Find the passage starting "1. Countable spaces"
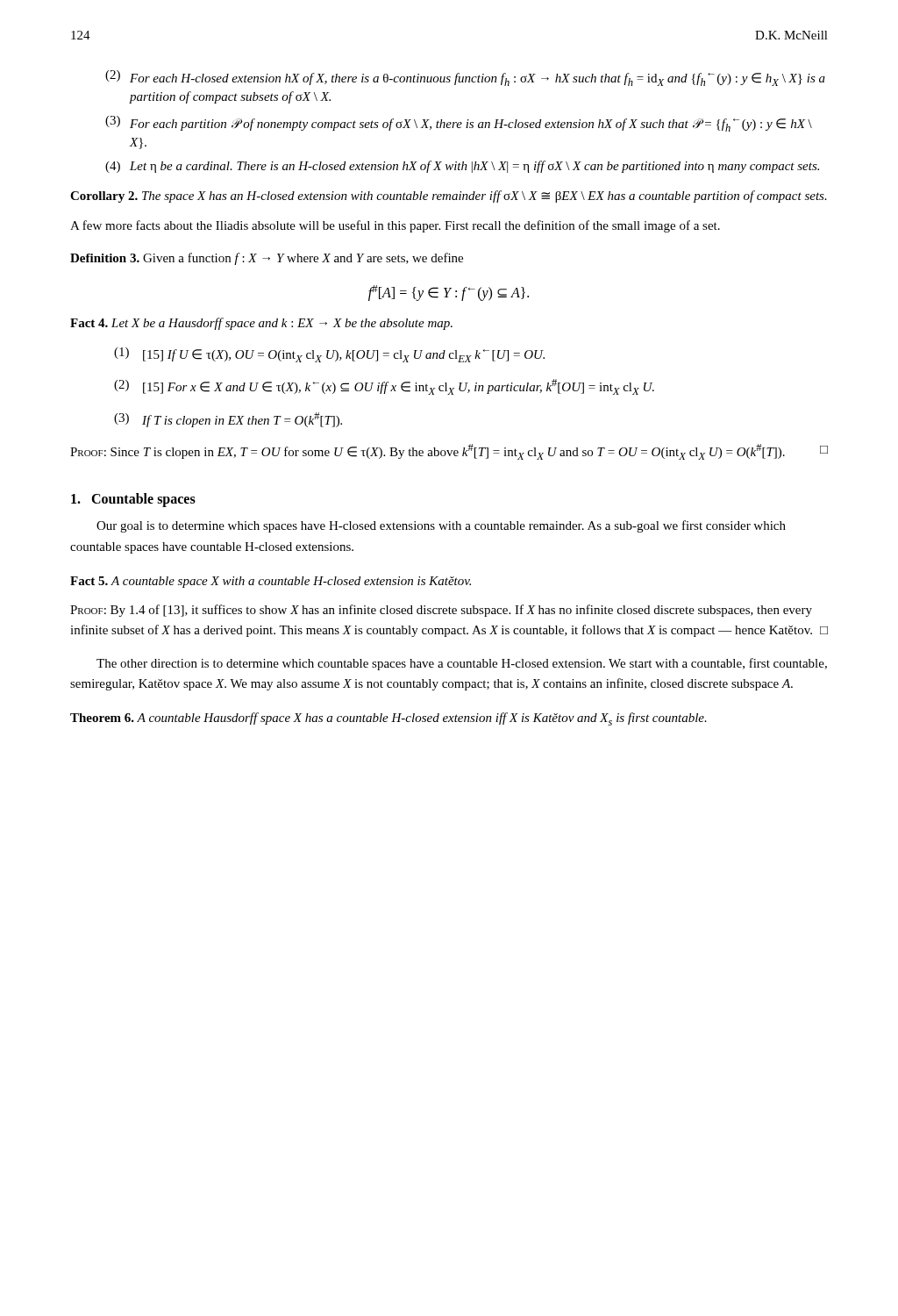 pyautogui.click(x=133, y=499)
